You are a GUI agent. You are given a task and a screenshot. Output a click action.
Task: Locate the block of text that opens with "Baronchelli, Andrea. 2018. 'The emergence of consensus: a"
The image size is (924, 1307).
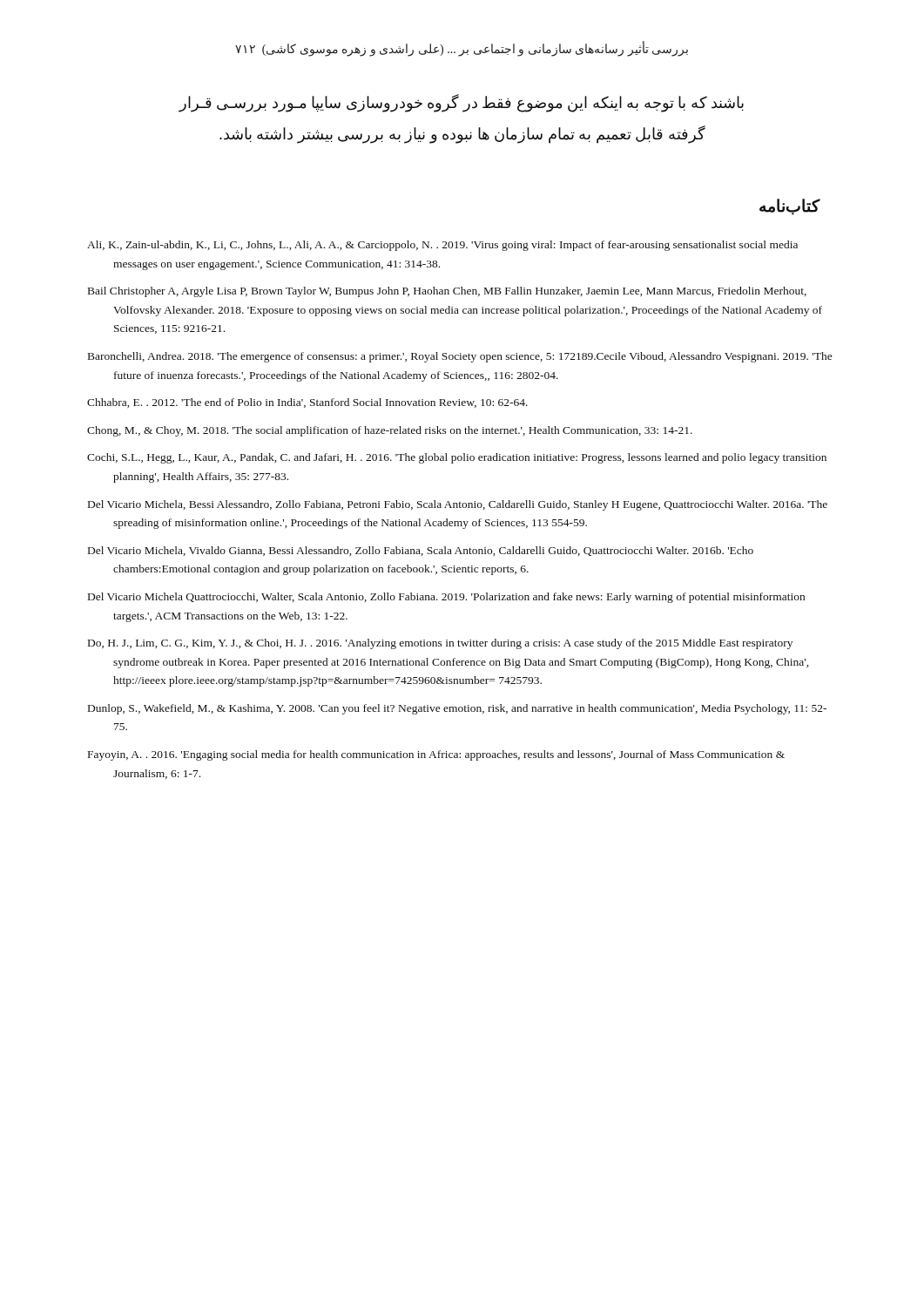(460, 365)
